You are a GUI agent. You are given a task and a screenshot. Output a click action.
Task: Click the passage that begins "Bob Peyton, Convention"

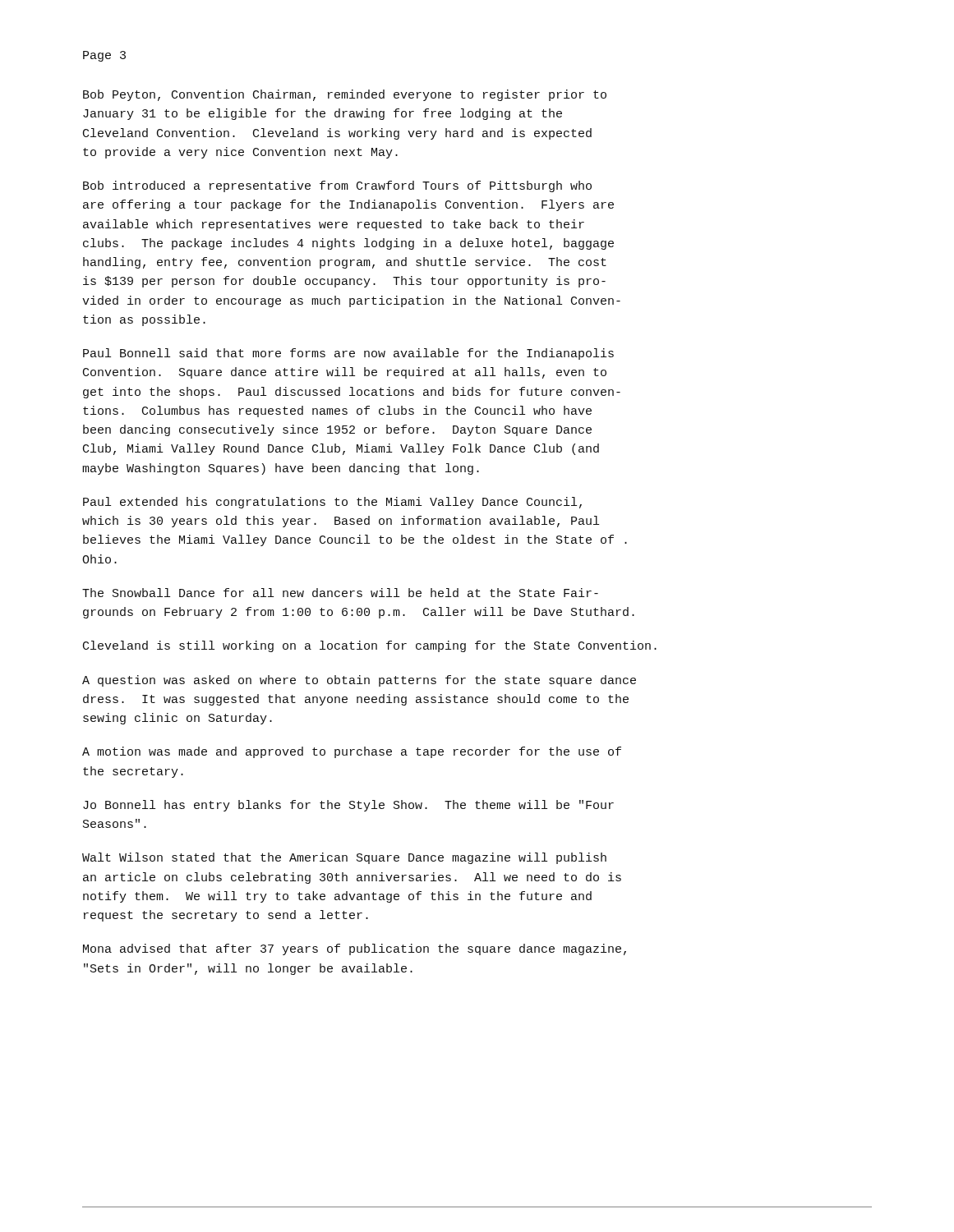pyautogui.click(x=345, y=124)
